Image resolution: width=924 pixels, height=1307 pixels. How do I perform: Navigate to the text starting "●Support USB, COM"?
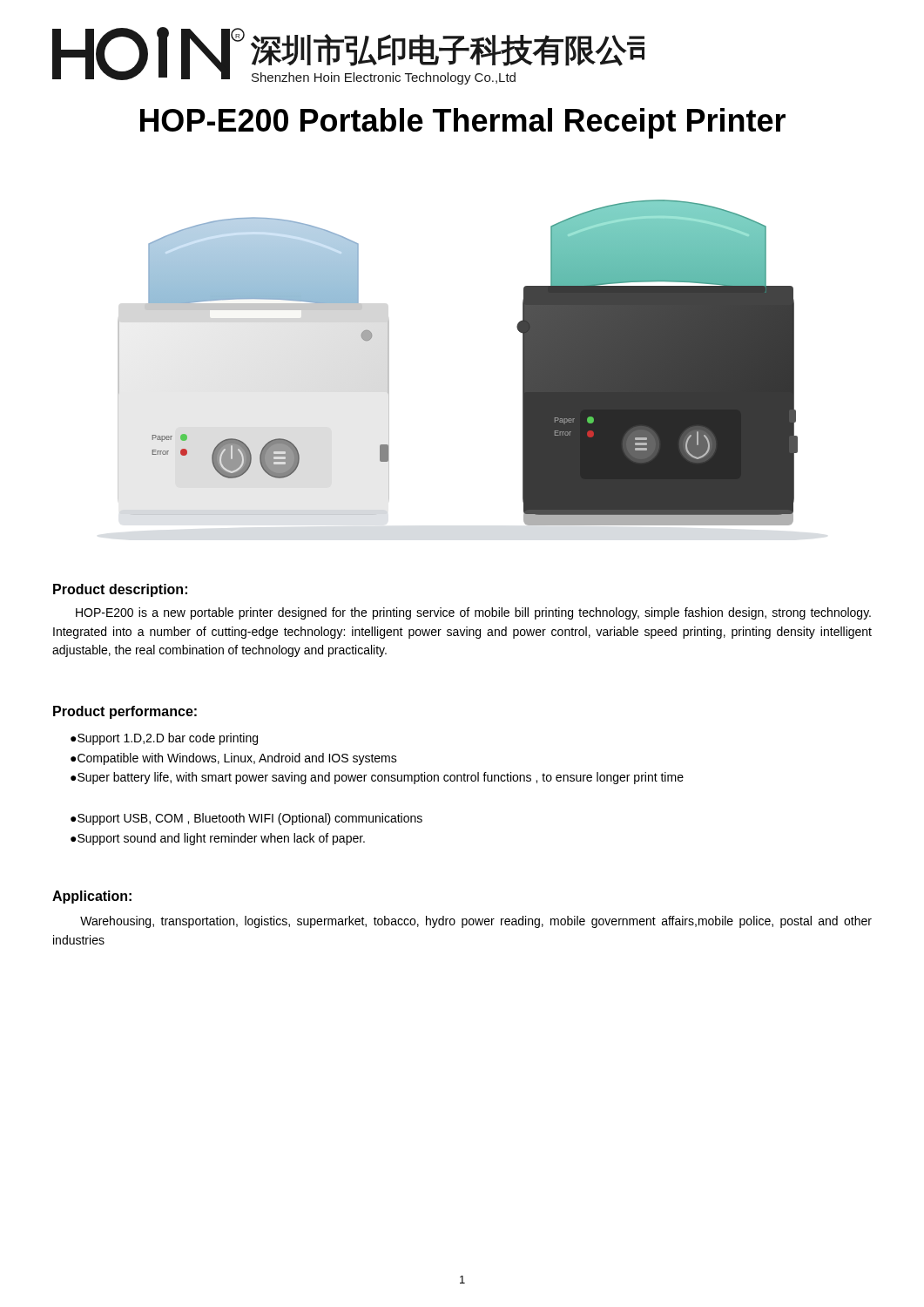click(x=246, y=818)
